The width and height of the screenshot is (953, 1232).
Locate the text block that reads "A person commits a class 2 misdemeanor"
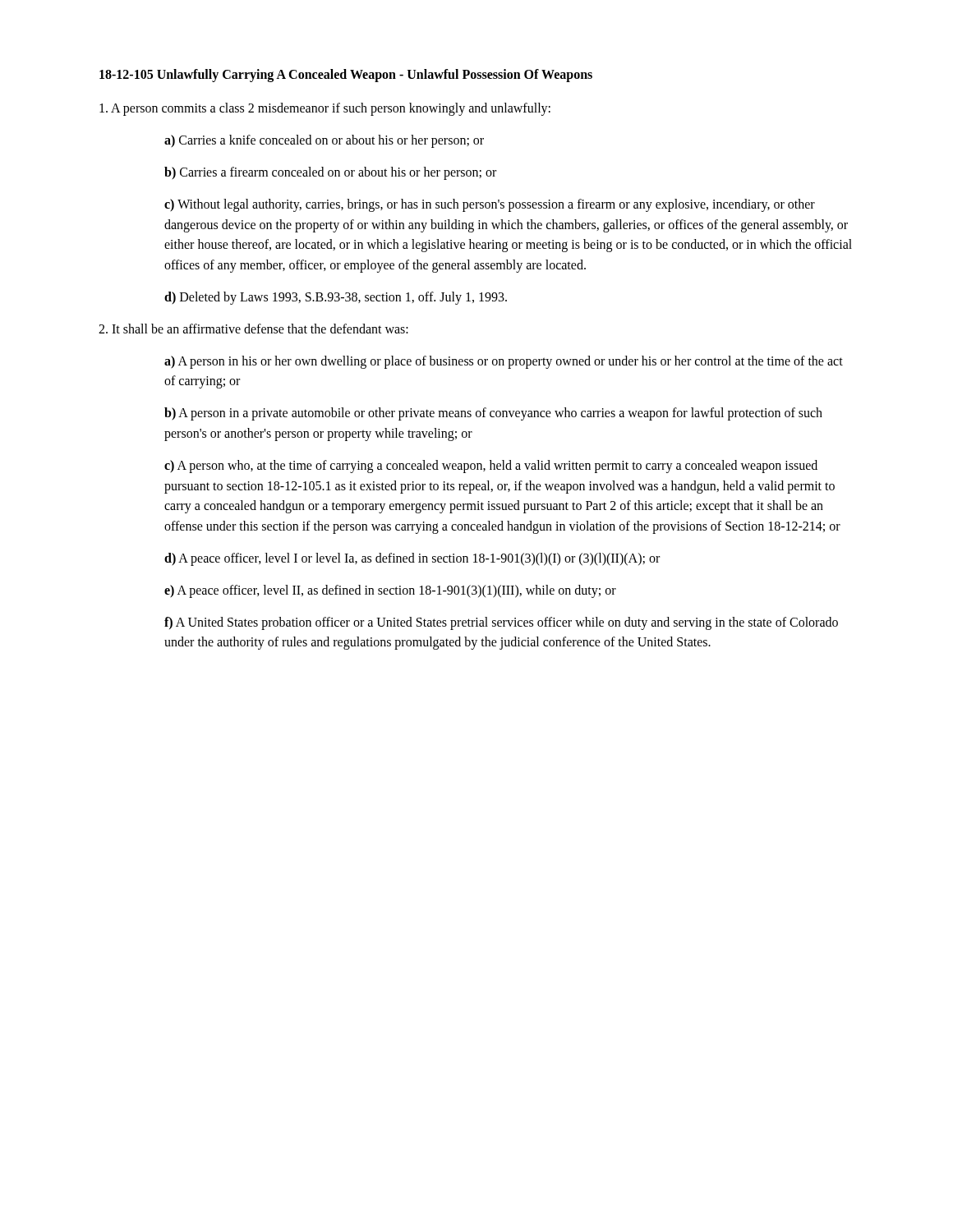[x=325, y=108]
